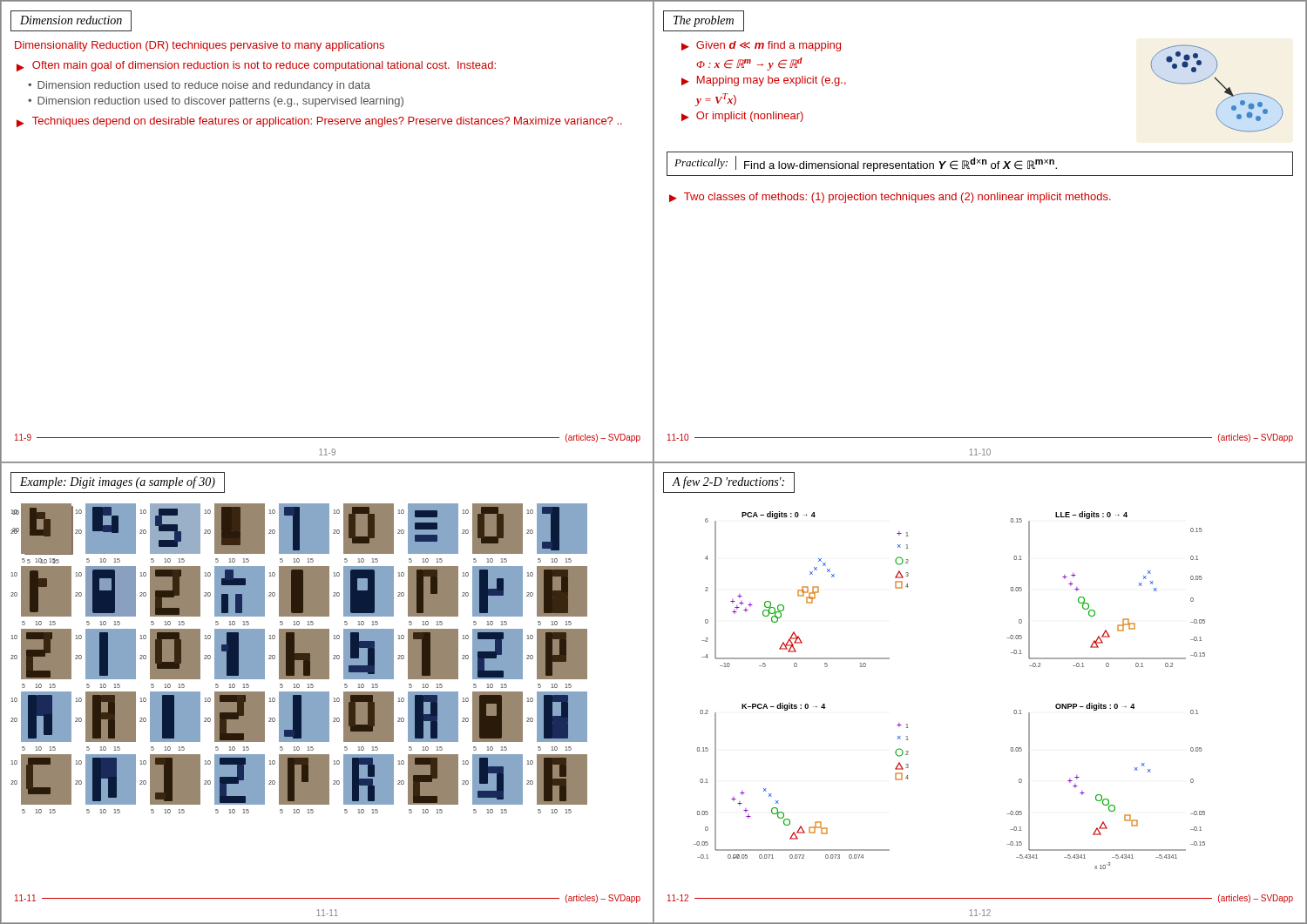Locate the element starting "Example: Digit images (a sample of 30)"

click(118, 482)
